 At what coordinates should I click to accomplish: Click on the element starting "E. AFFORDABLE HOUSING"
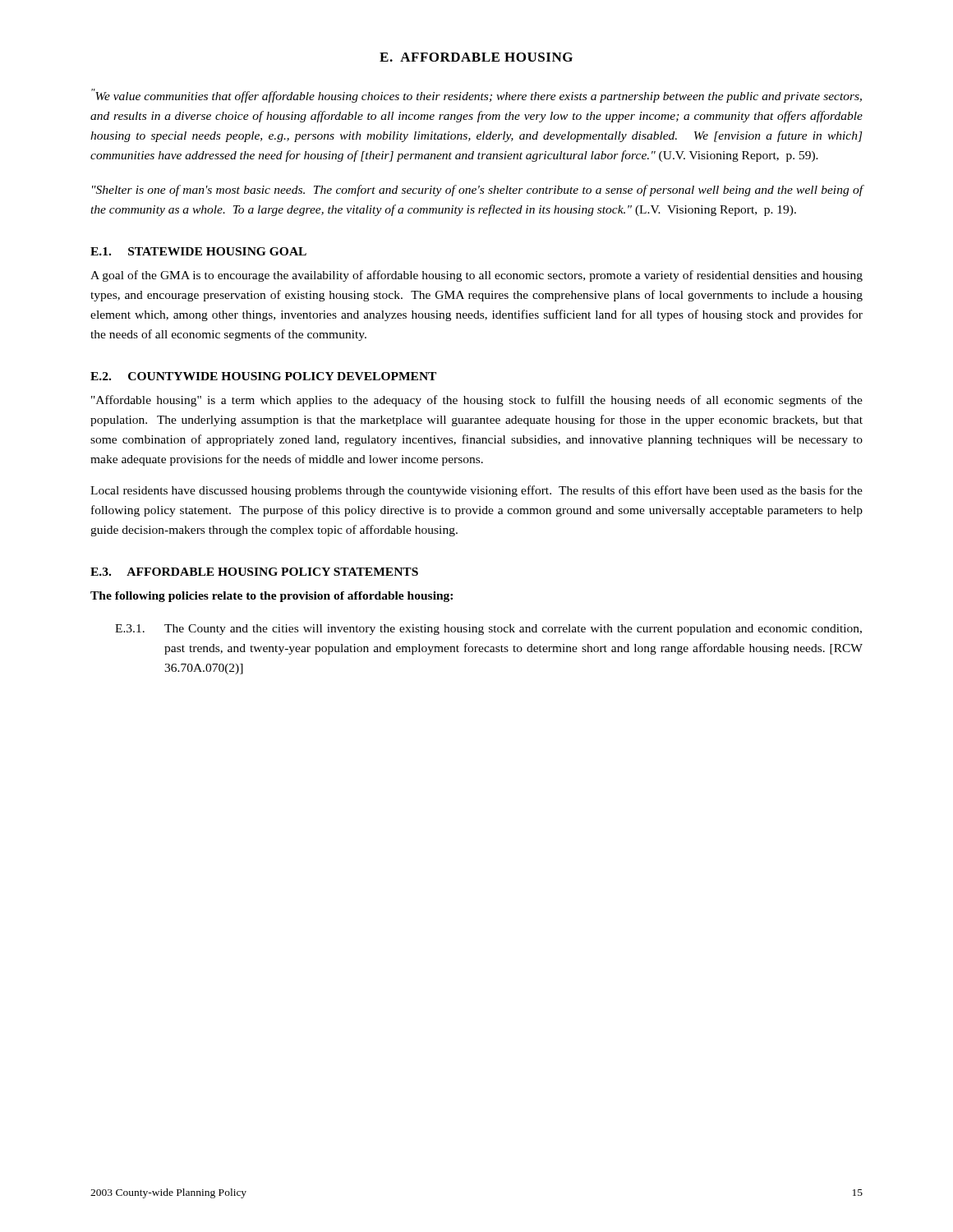click(476, 57)
